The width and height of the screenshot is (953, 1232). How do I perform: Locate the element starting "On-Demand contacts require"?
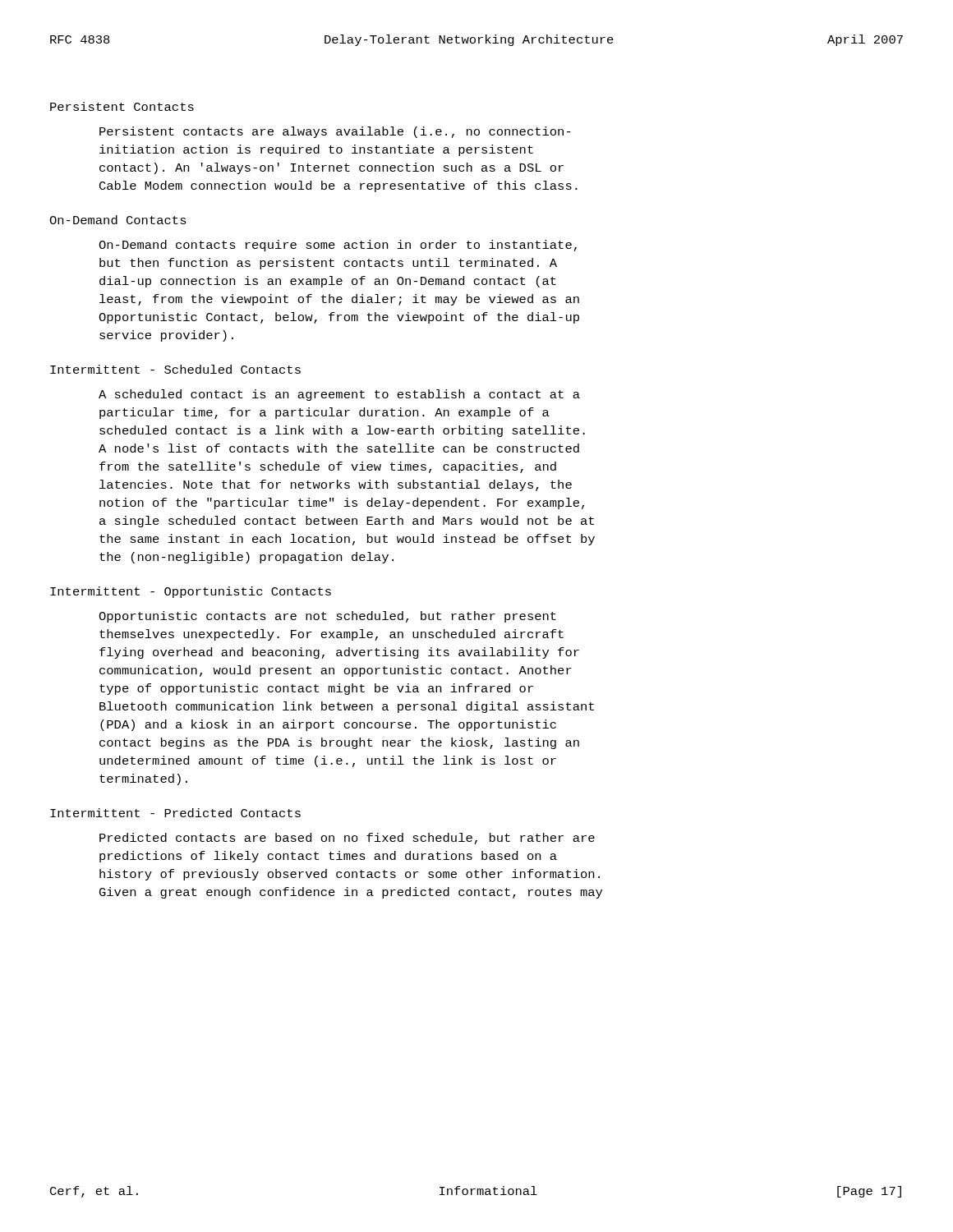[x=339, y=291]
